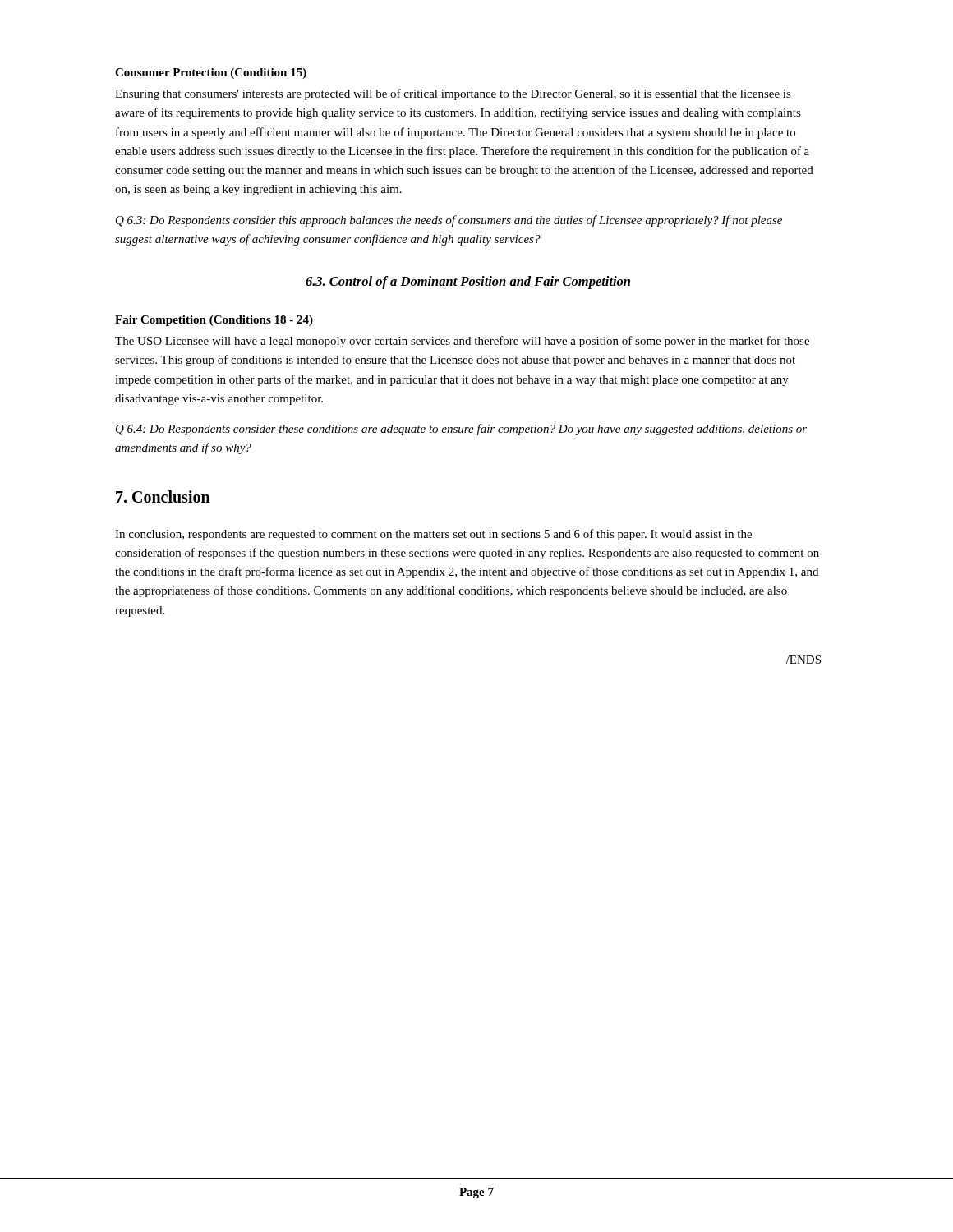Viewport: 953px width, 1232px height.
Task: Find the text starting "7. Conclusion"
Action: pos(163,496)
